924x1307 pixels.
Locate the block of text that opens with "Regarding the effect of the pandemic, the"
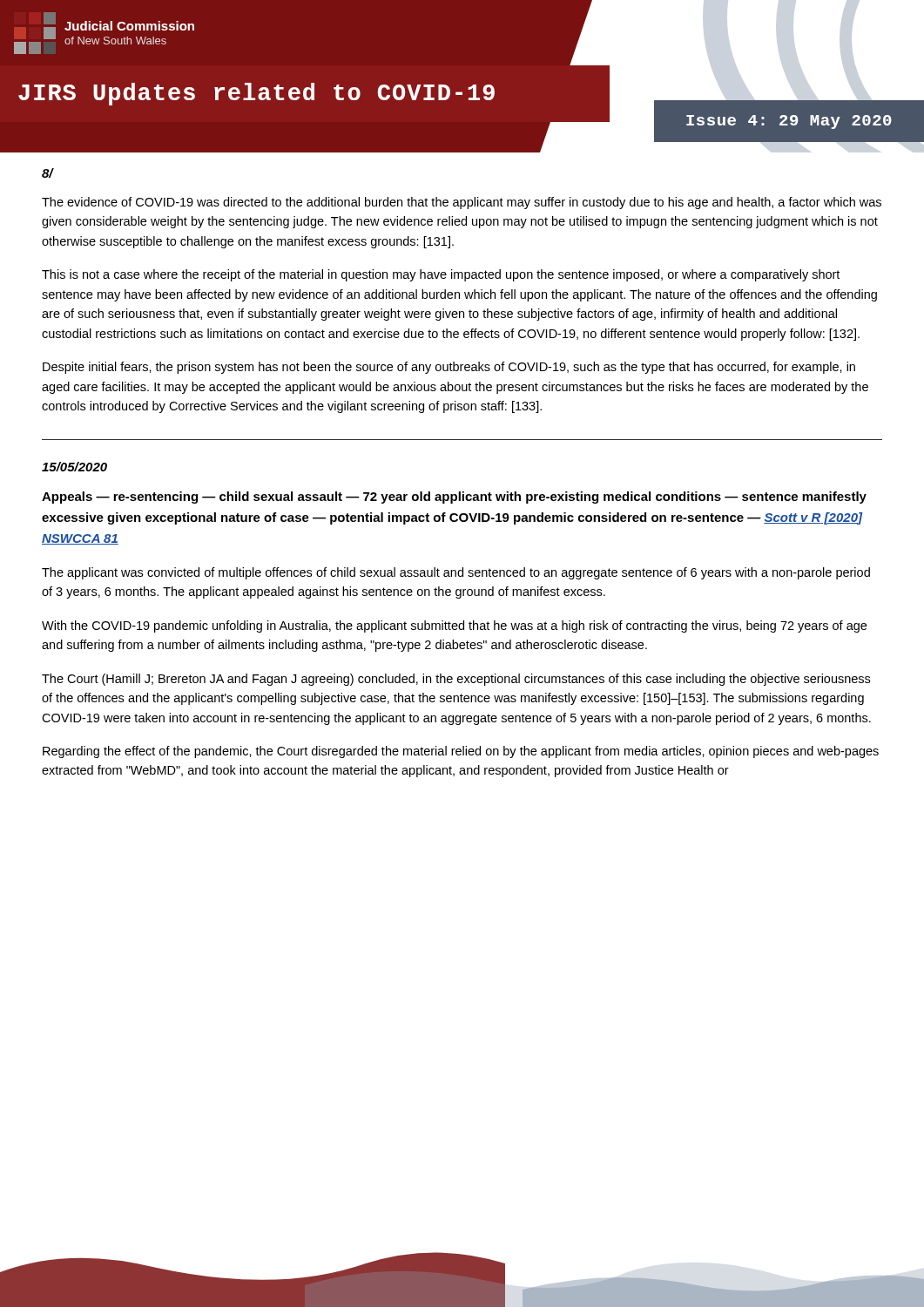click(x=460, y=761)
